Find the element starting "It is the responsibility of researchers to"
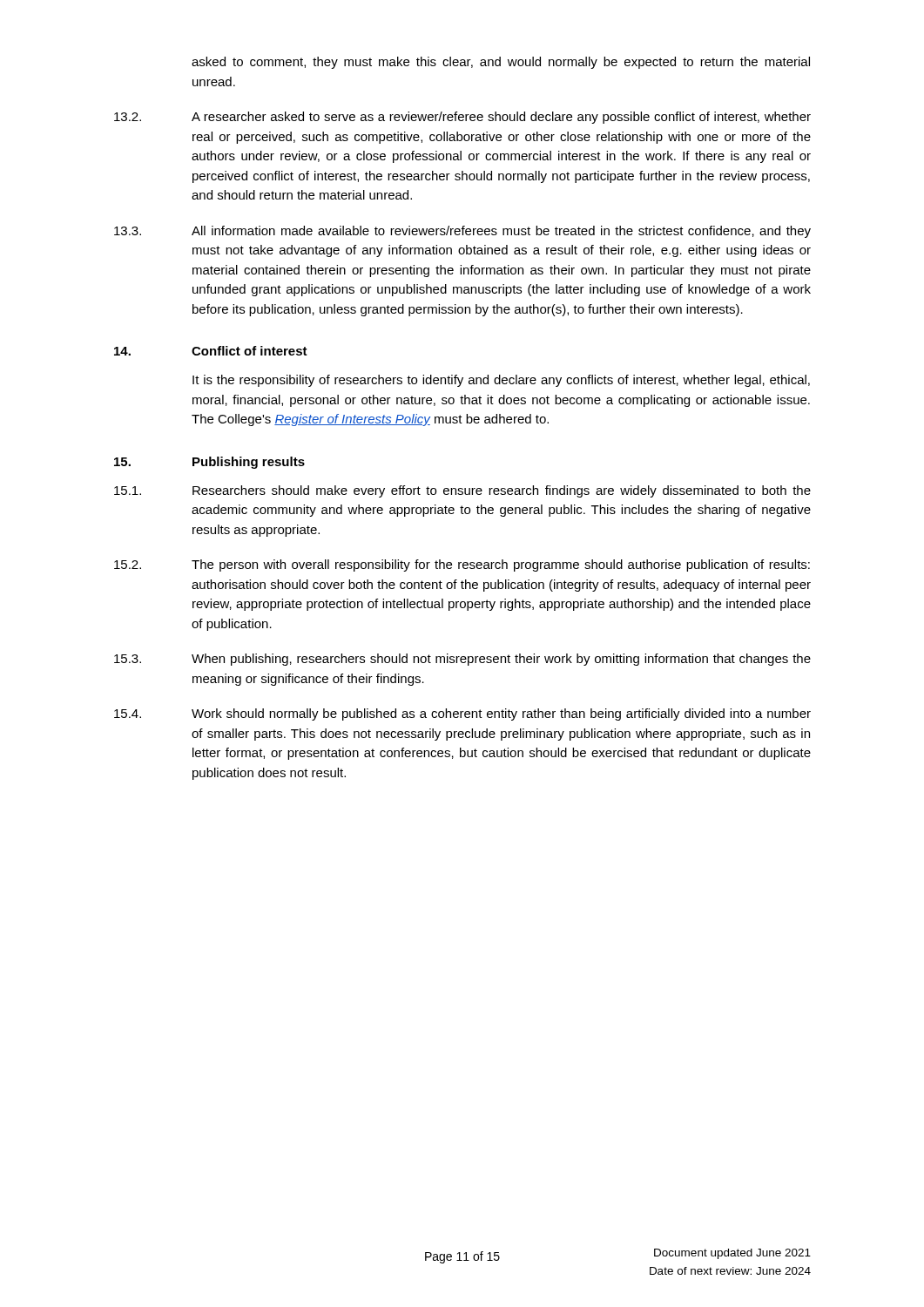This screenshot has width=924, height=1307. (501, 399)
